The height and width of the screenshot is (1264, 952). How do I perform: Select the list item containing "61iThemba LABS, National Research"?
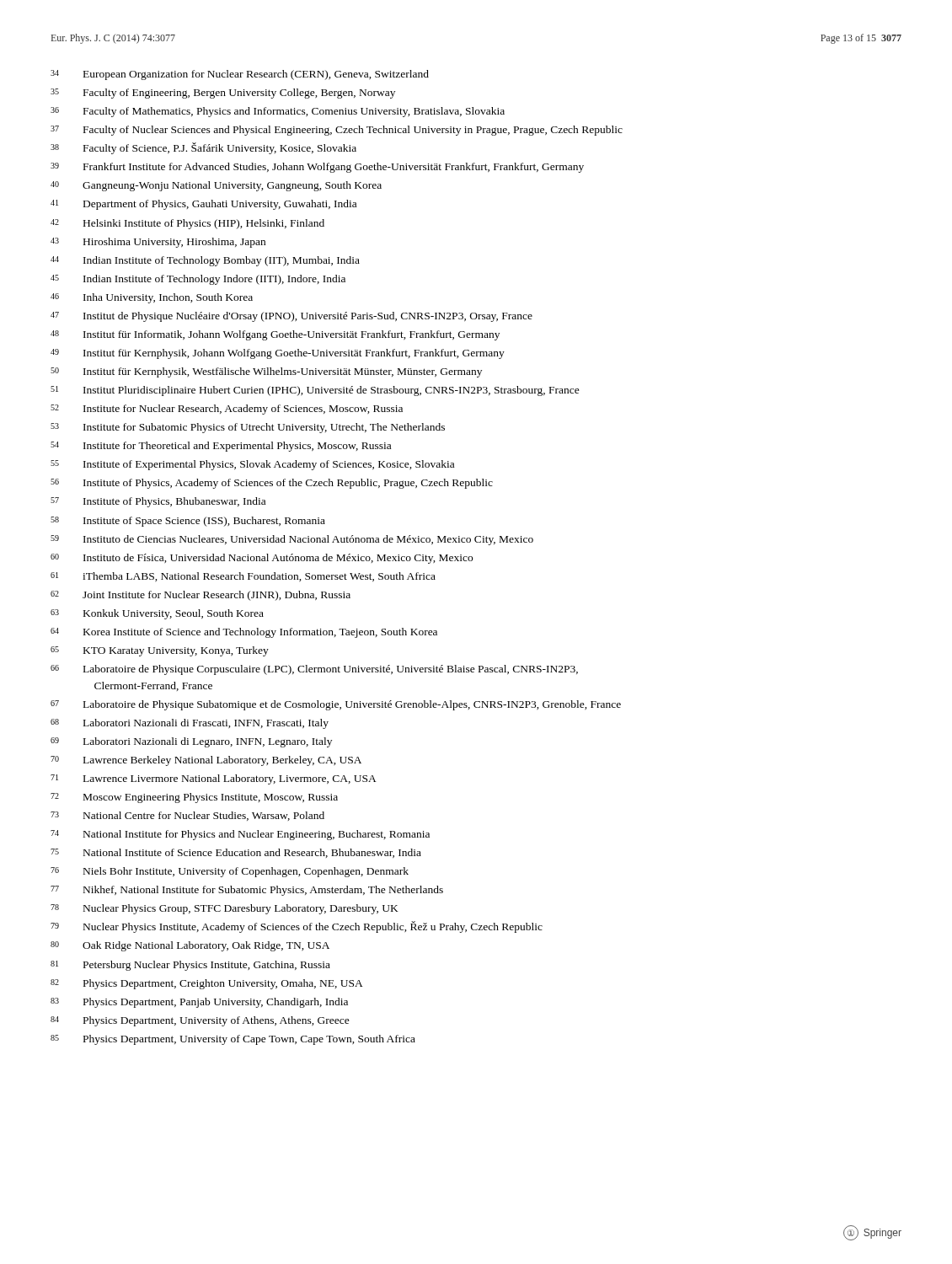[x=243, y=575]
